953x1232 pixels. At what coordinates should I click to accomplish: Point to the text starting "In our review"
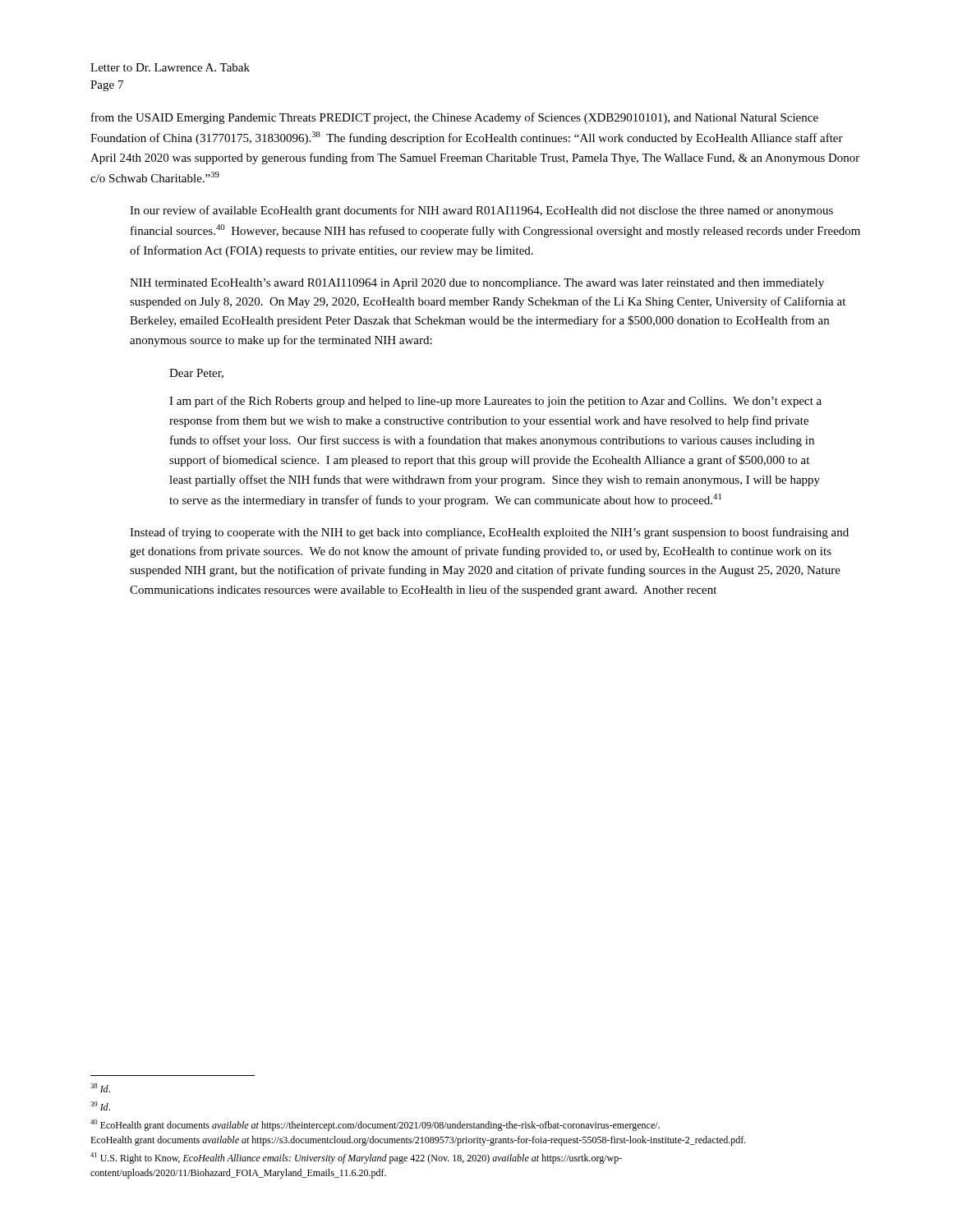[x=495, y=230]
